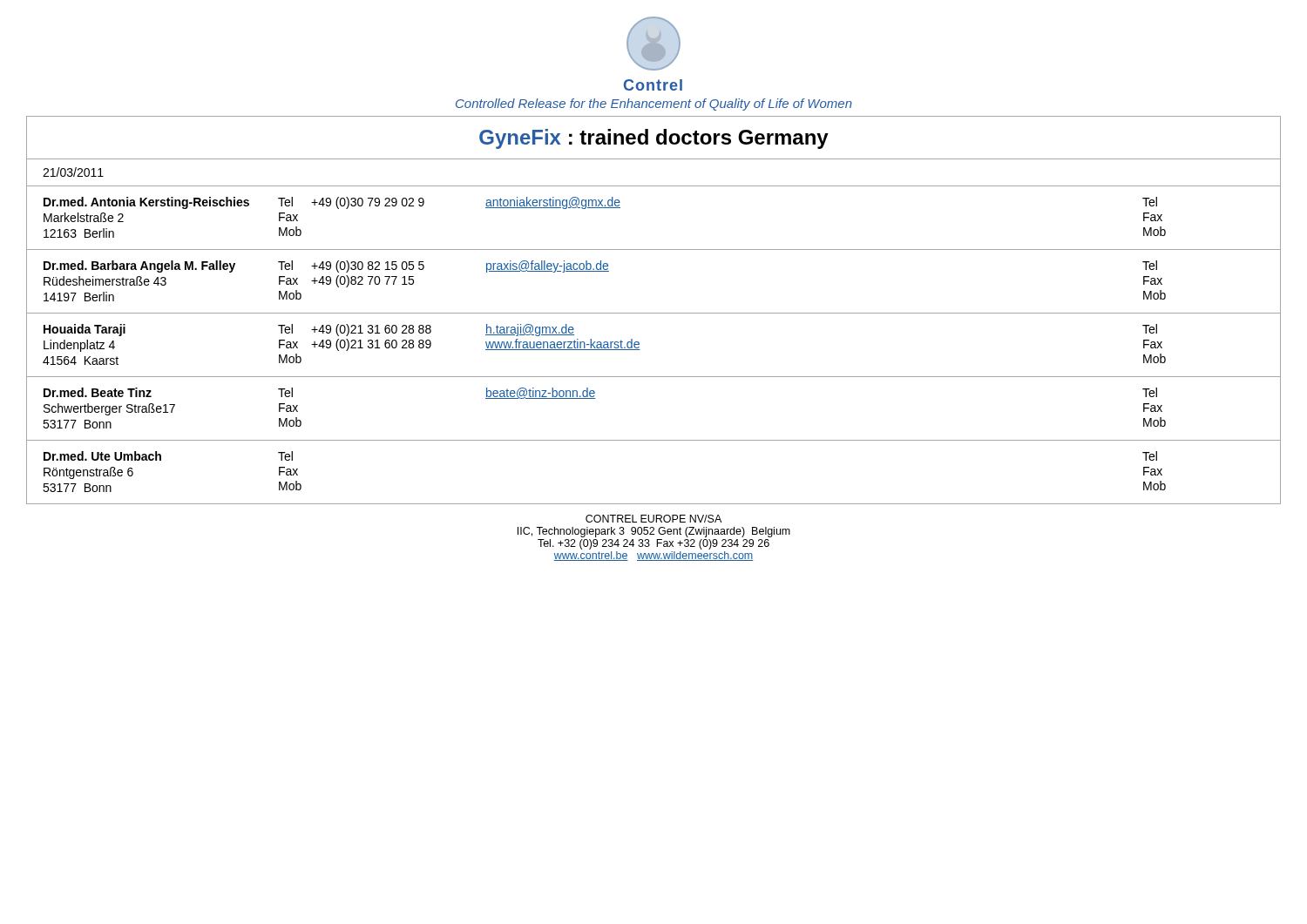The height and width of the screenshot is (924, 1307).
Task: Locate the text starting "GyneFix : trained doctors Germany"
Action: [654, 137]
